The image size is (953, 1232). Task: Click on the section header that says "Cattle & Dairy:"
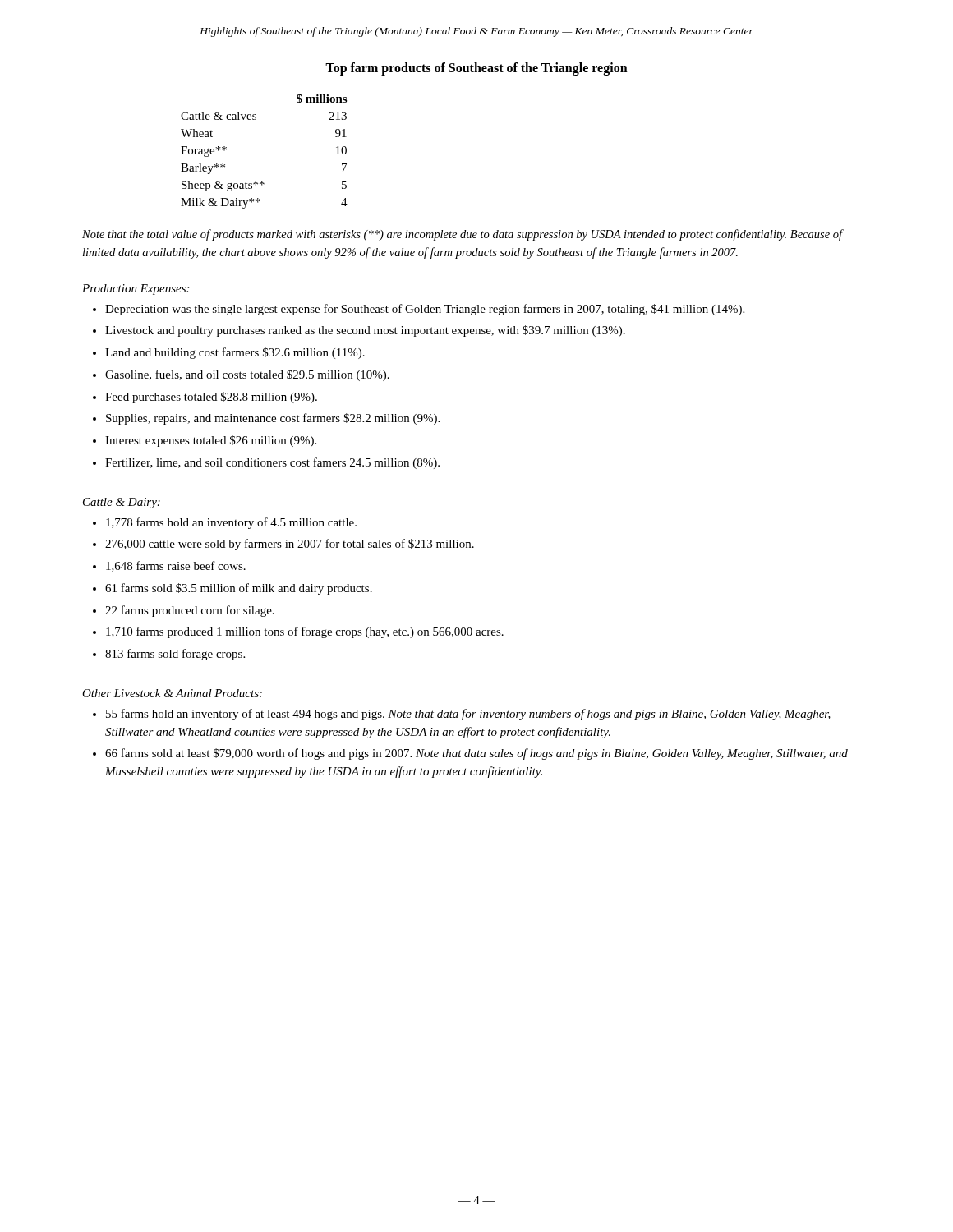(x=122, y=501)
